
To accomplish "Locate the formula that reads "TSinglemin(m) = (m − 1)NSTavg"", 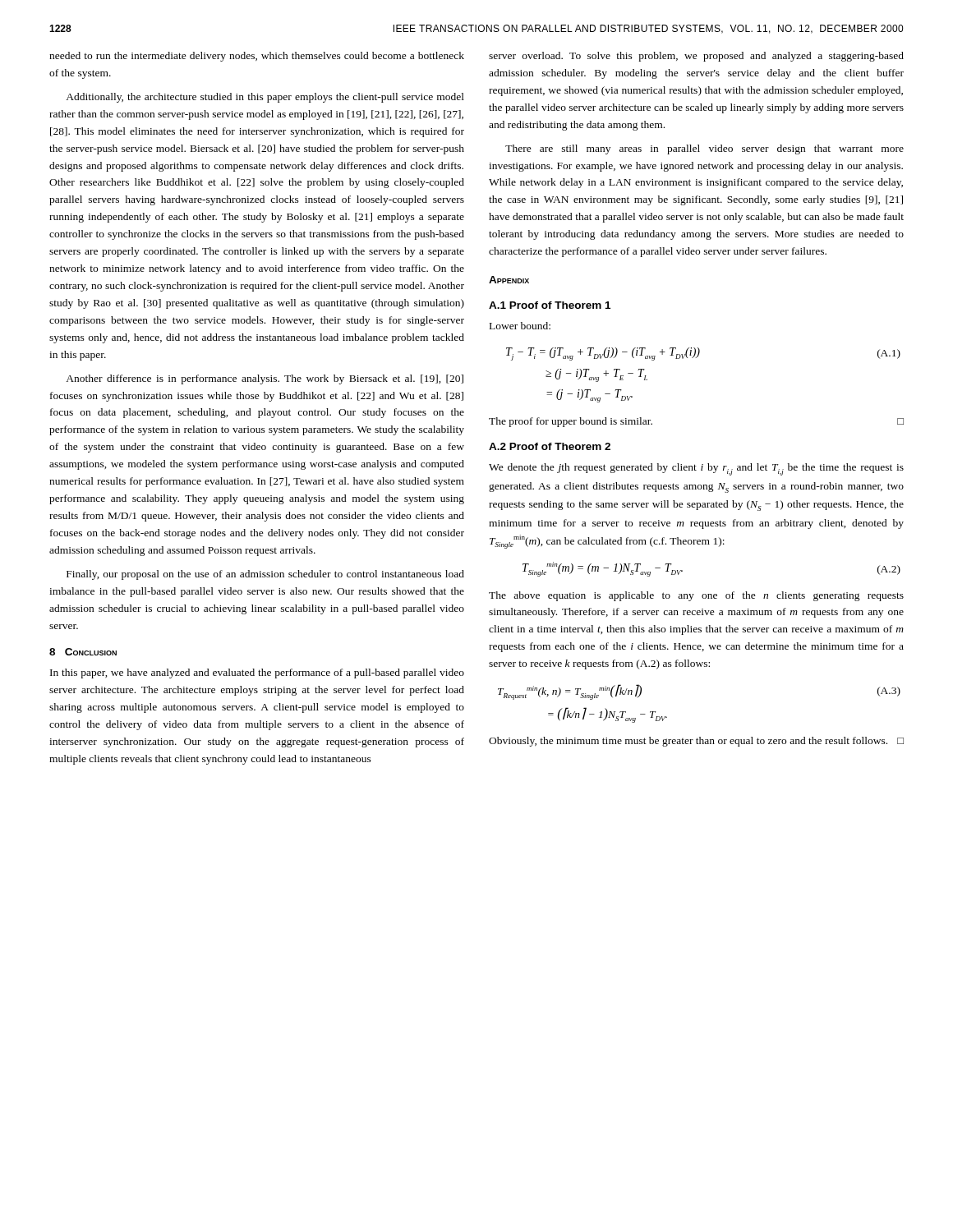I will click(x=593, y=569).
